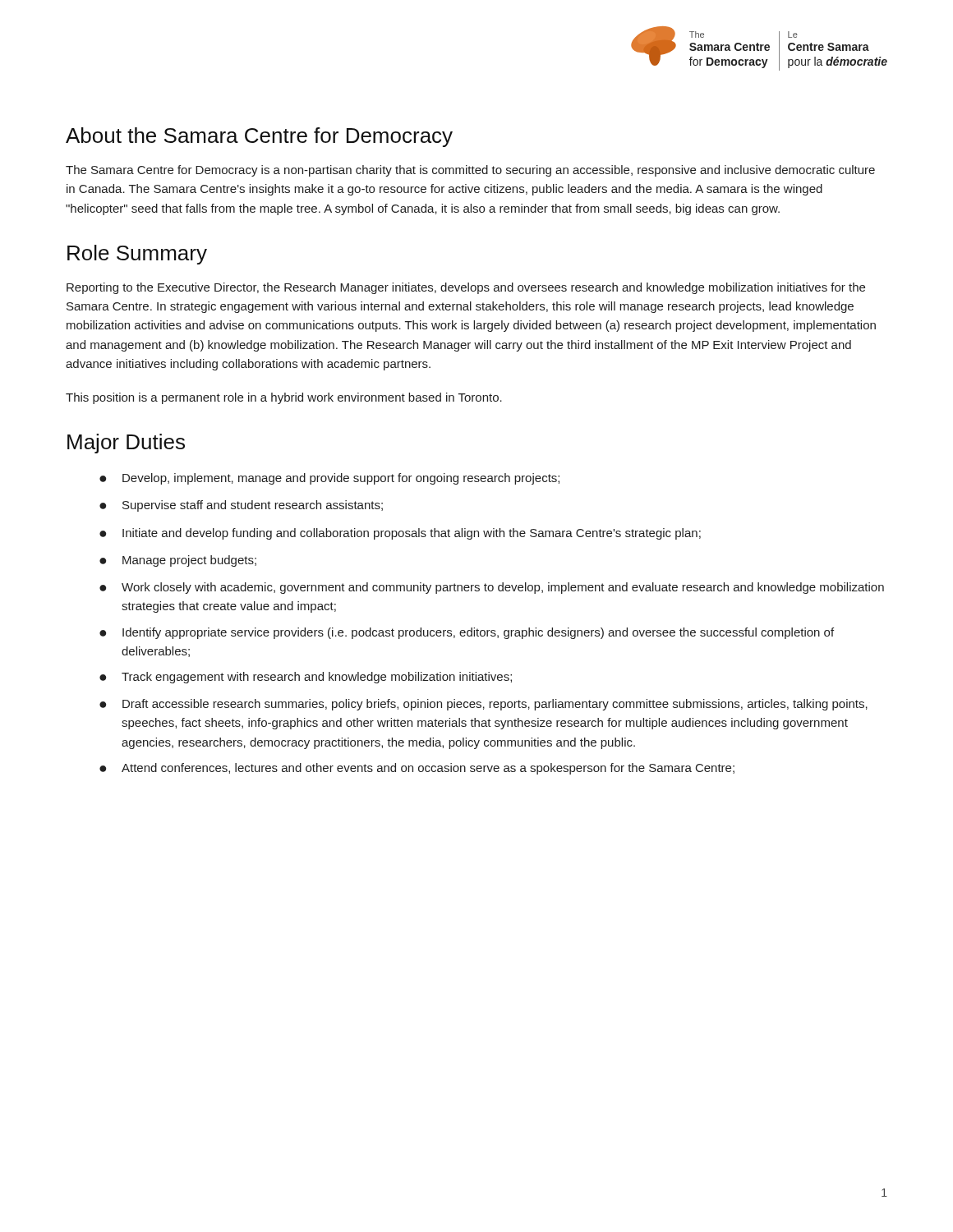Locate the text block that says "This position is a permanent role in"

pyautogui.click(x=284, y=397)
